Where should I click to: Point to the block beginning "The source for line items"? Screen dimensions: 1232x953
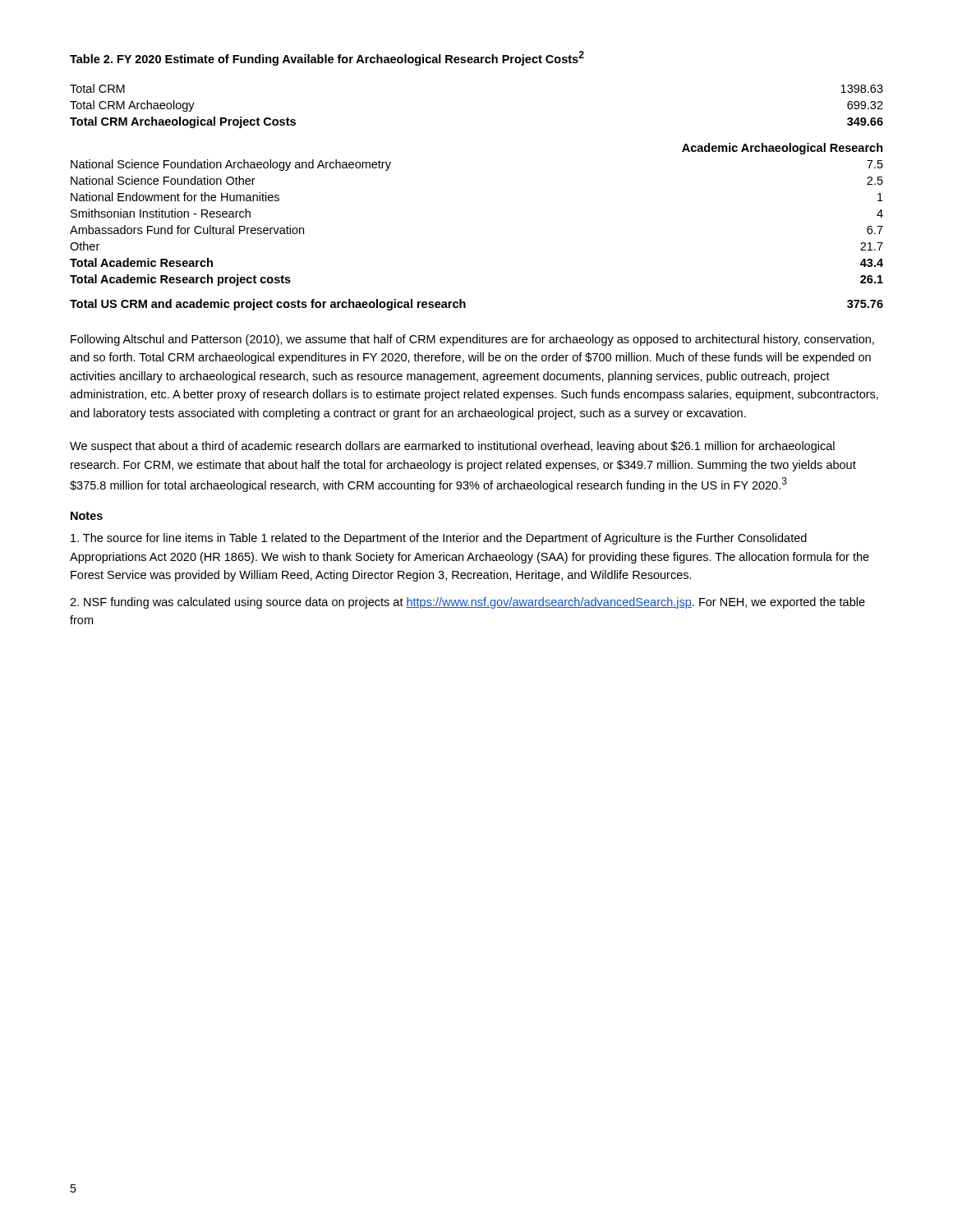click(470, 557)
